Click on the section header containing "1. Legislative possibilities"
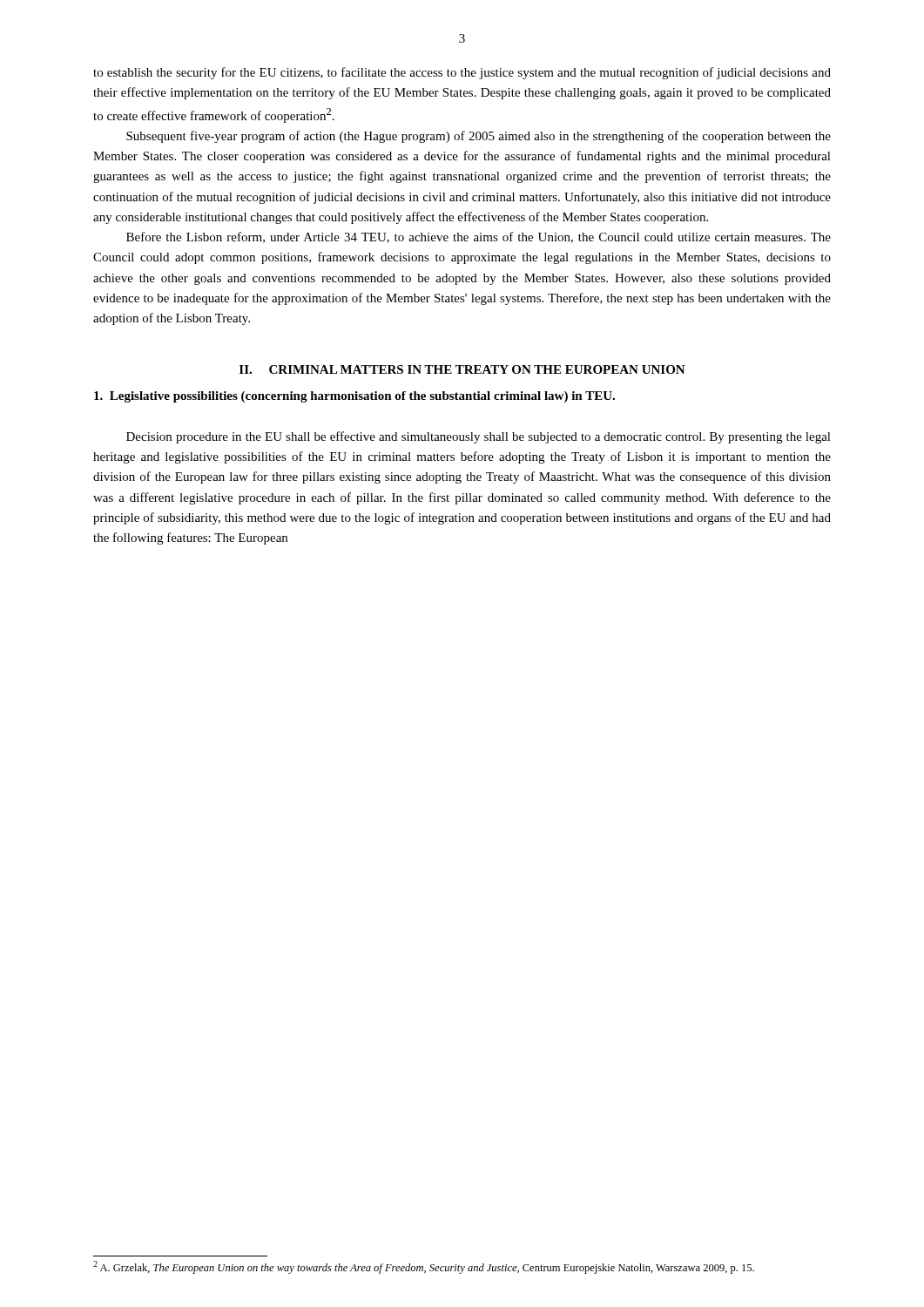Image resolution: width=924 pixels, height=1307 pixels. (354, 395)
